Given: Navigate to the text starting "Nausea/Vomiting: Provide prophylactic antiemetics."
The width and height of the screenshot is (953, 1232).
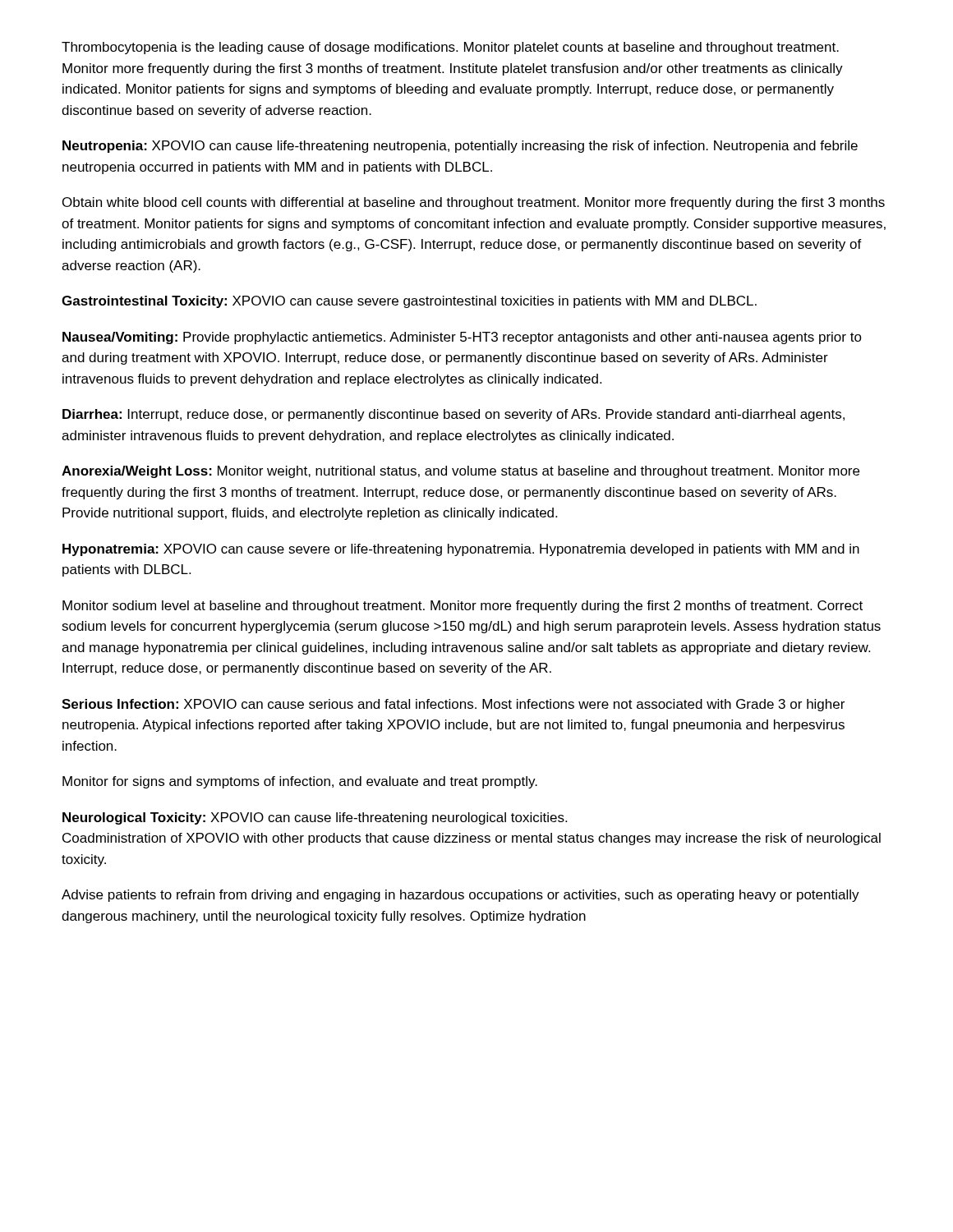Looking at the screenshot, I should coord(462,358).
